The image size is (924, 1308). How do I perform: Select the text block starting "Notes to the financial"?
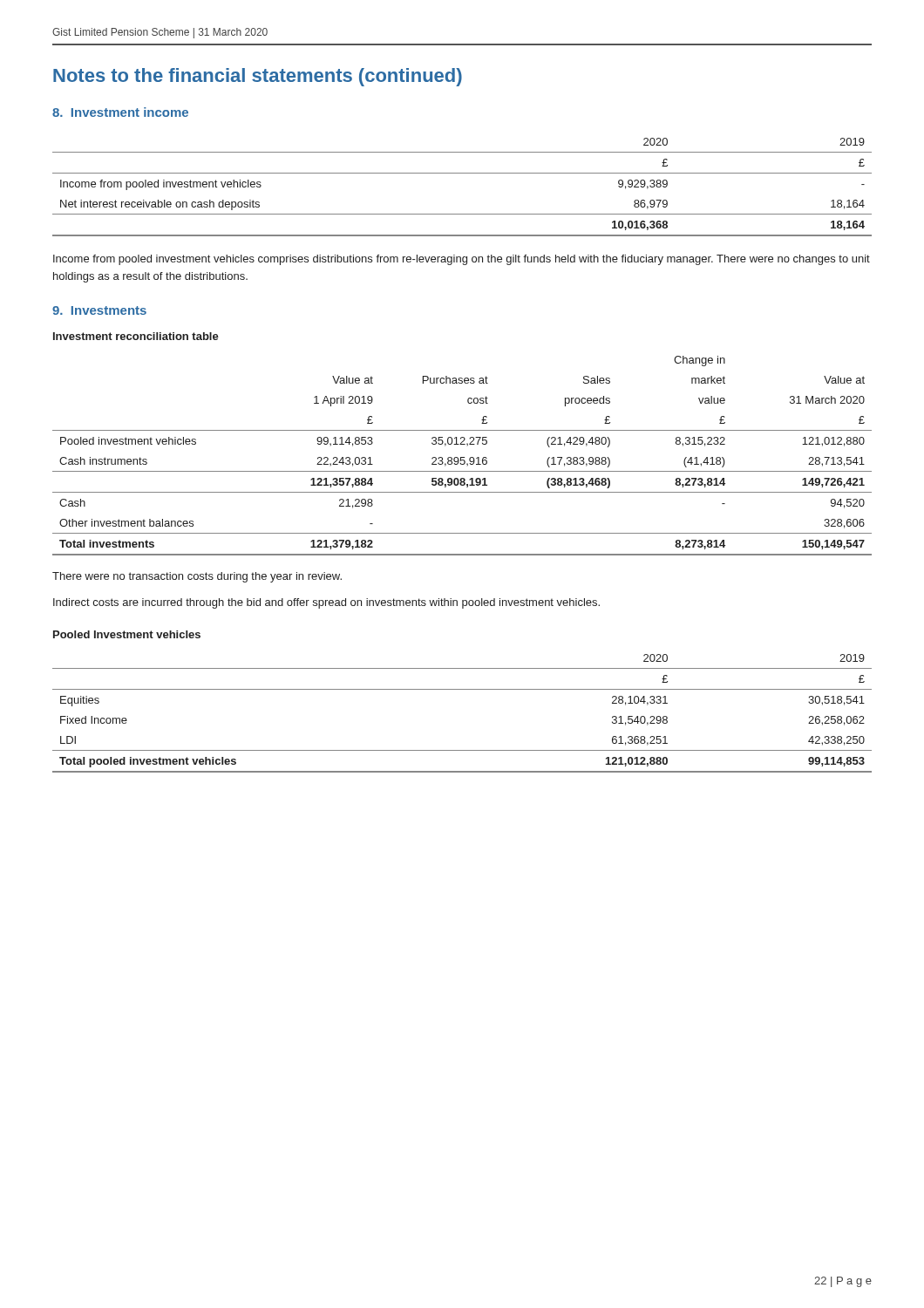coord(257,75)
